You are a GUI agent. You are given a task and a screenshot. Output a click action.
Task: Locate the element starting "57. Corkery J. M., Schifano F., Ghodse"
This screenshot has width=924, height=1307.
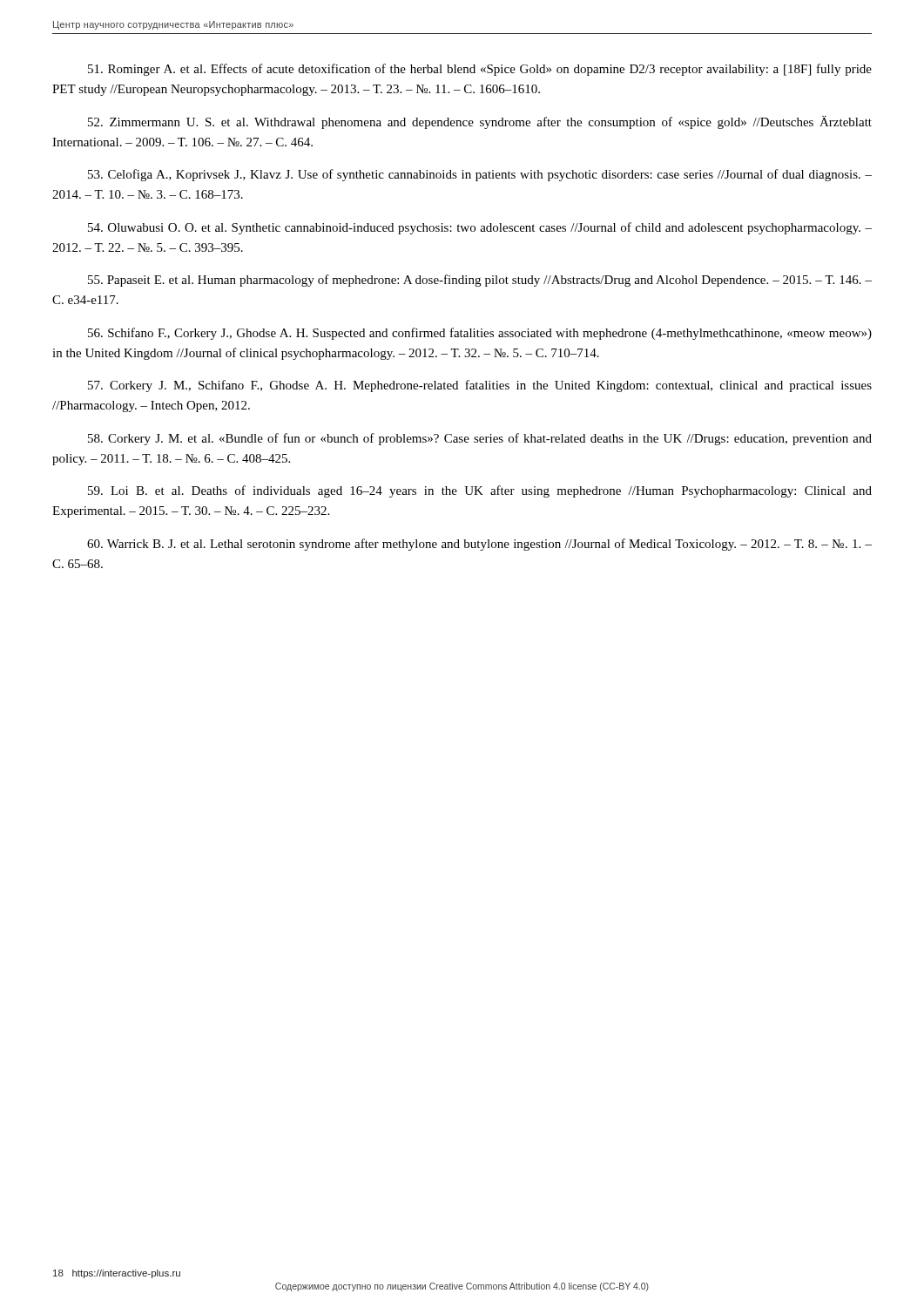[x=462, y=396]
